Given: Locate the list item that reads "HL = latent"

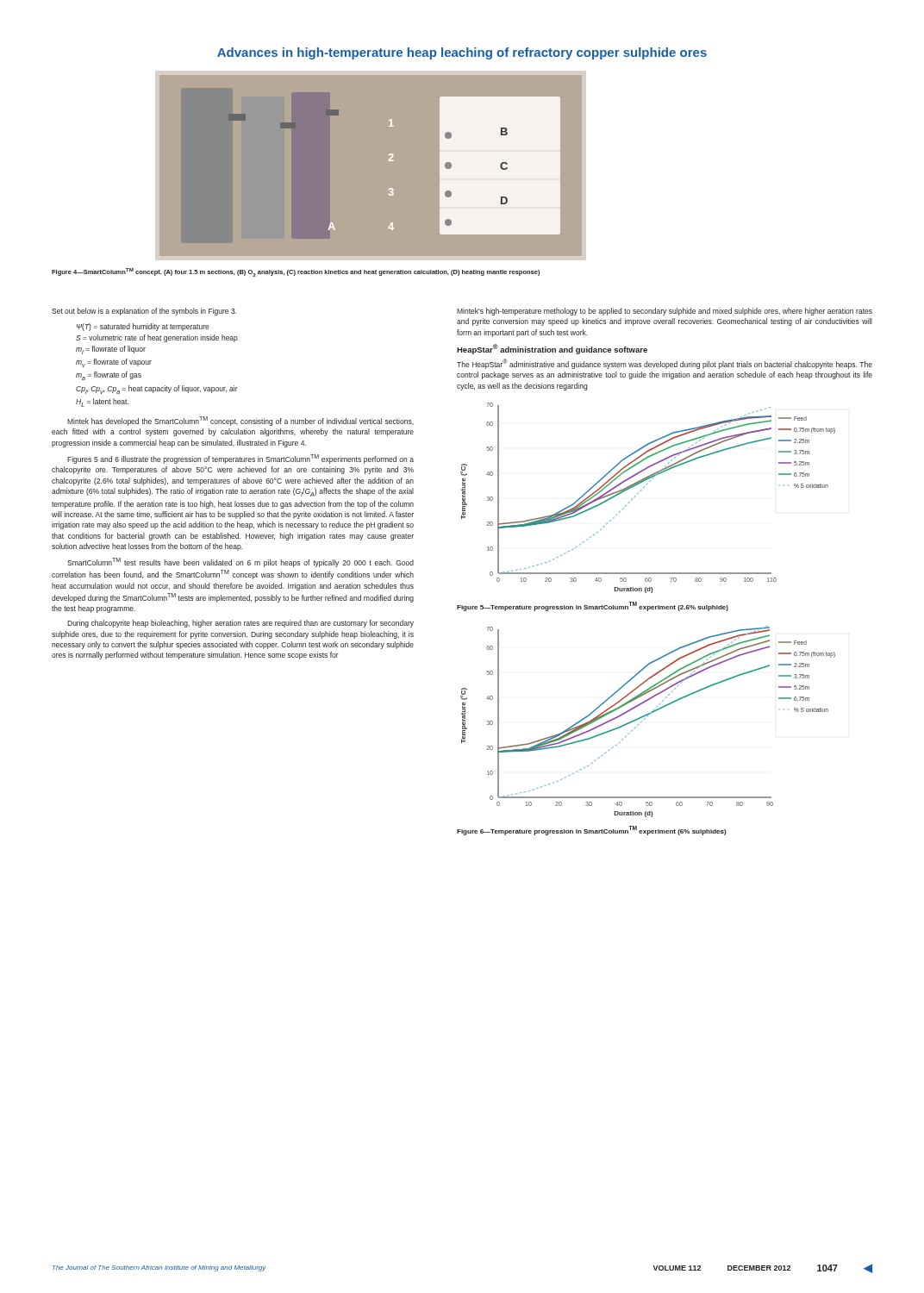Looking at the screenshot, I should [103, 403].
